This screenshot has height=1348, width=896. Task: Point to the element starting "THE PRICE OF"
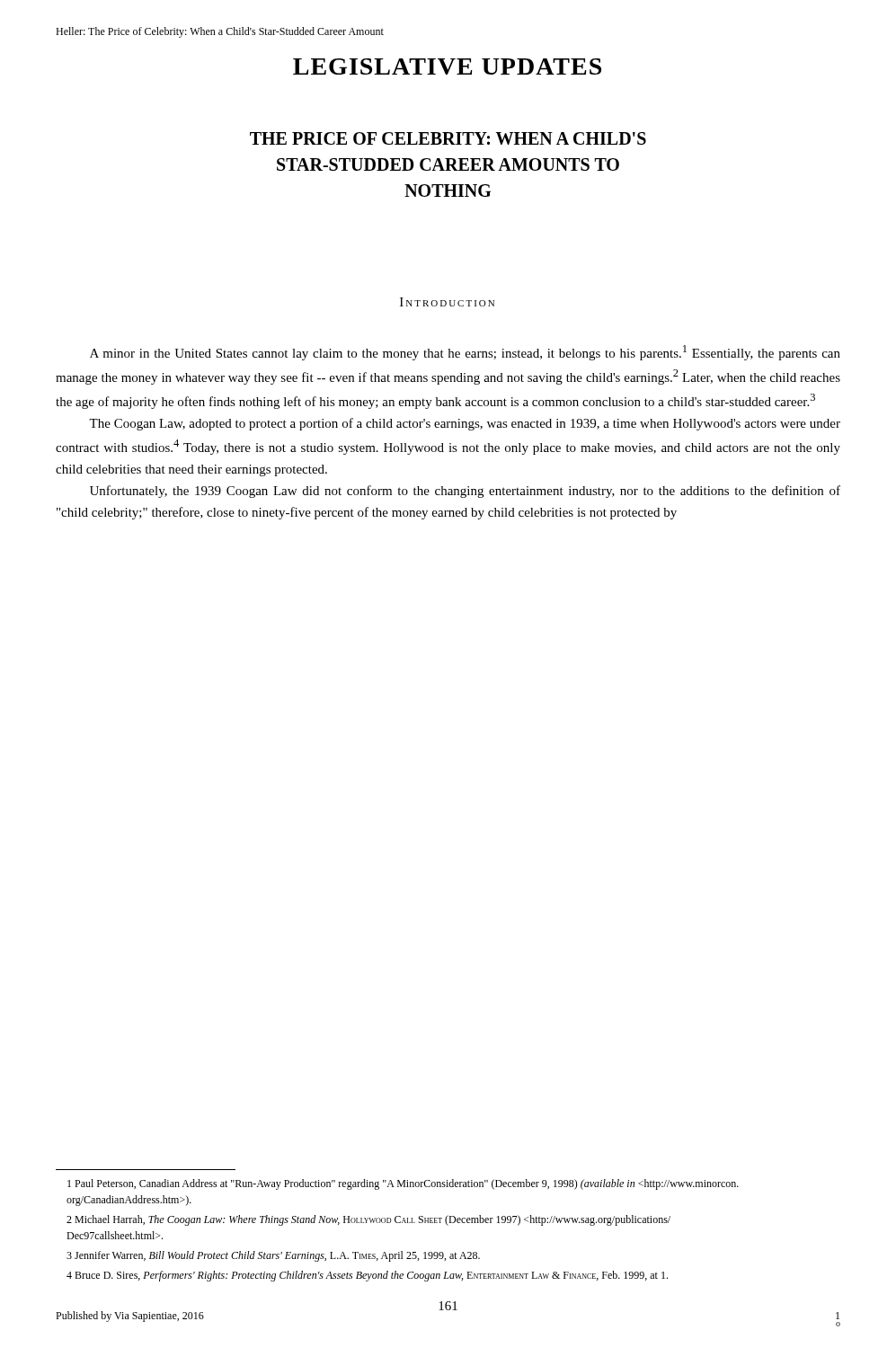click(x=448, y=164)
